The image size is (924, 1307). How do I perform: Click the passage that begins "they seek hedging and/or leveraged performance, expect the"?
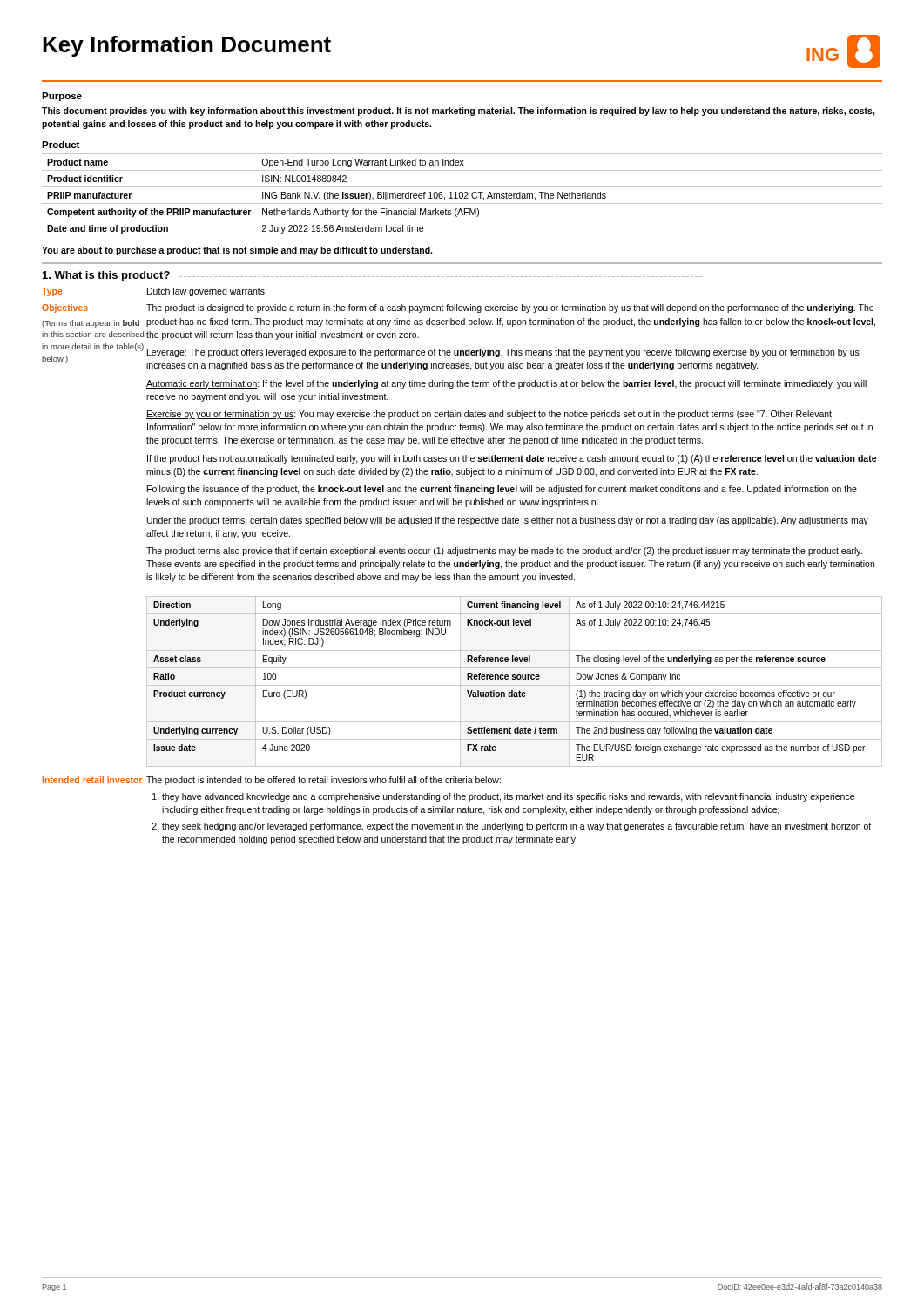click(x=517, y=833)
